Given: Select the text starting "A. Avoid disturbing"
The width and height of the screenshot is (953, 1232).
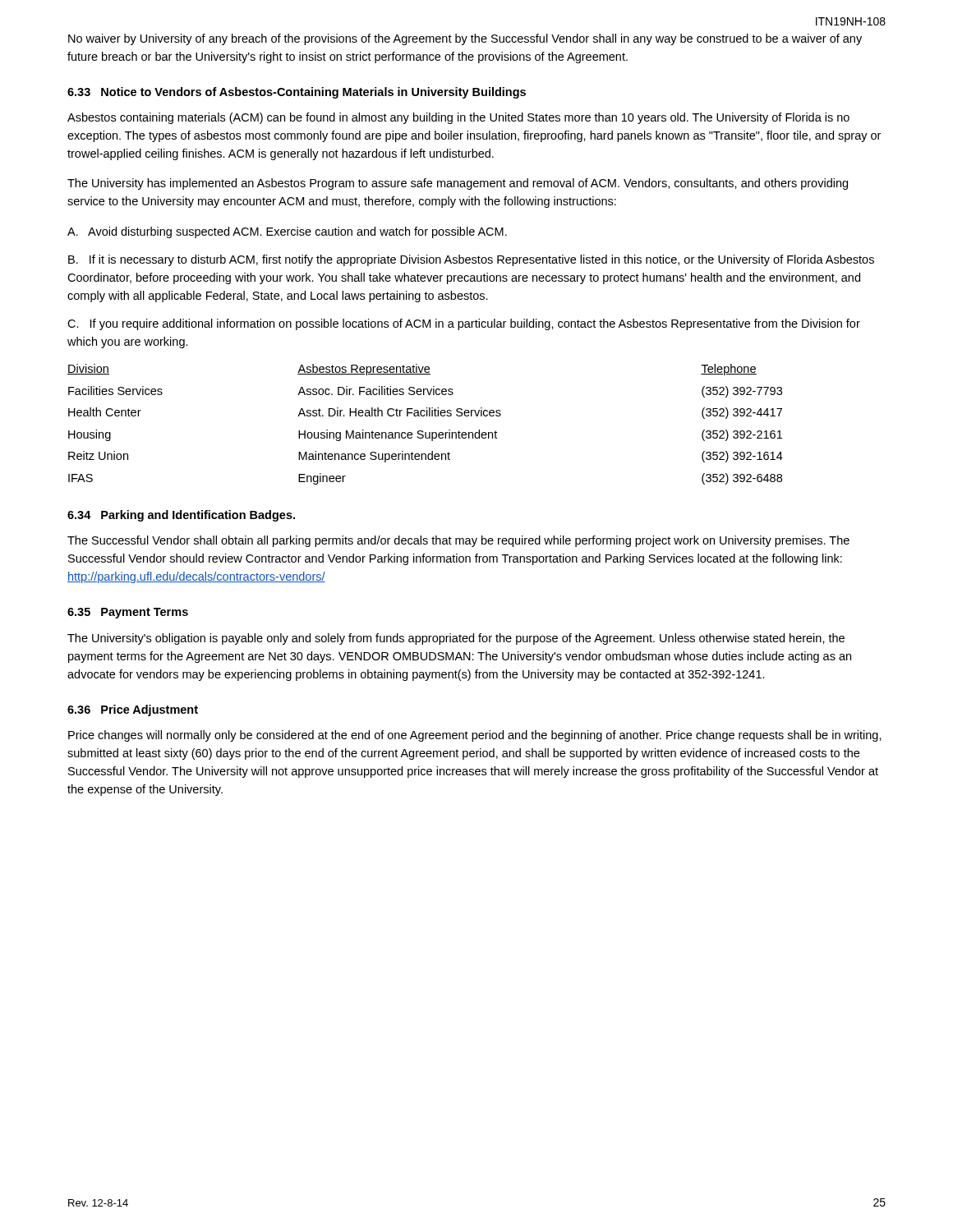Looking at the screenshot, I should pyautogui.click(x=287, y=231).
